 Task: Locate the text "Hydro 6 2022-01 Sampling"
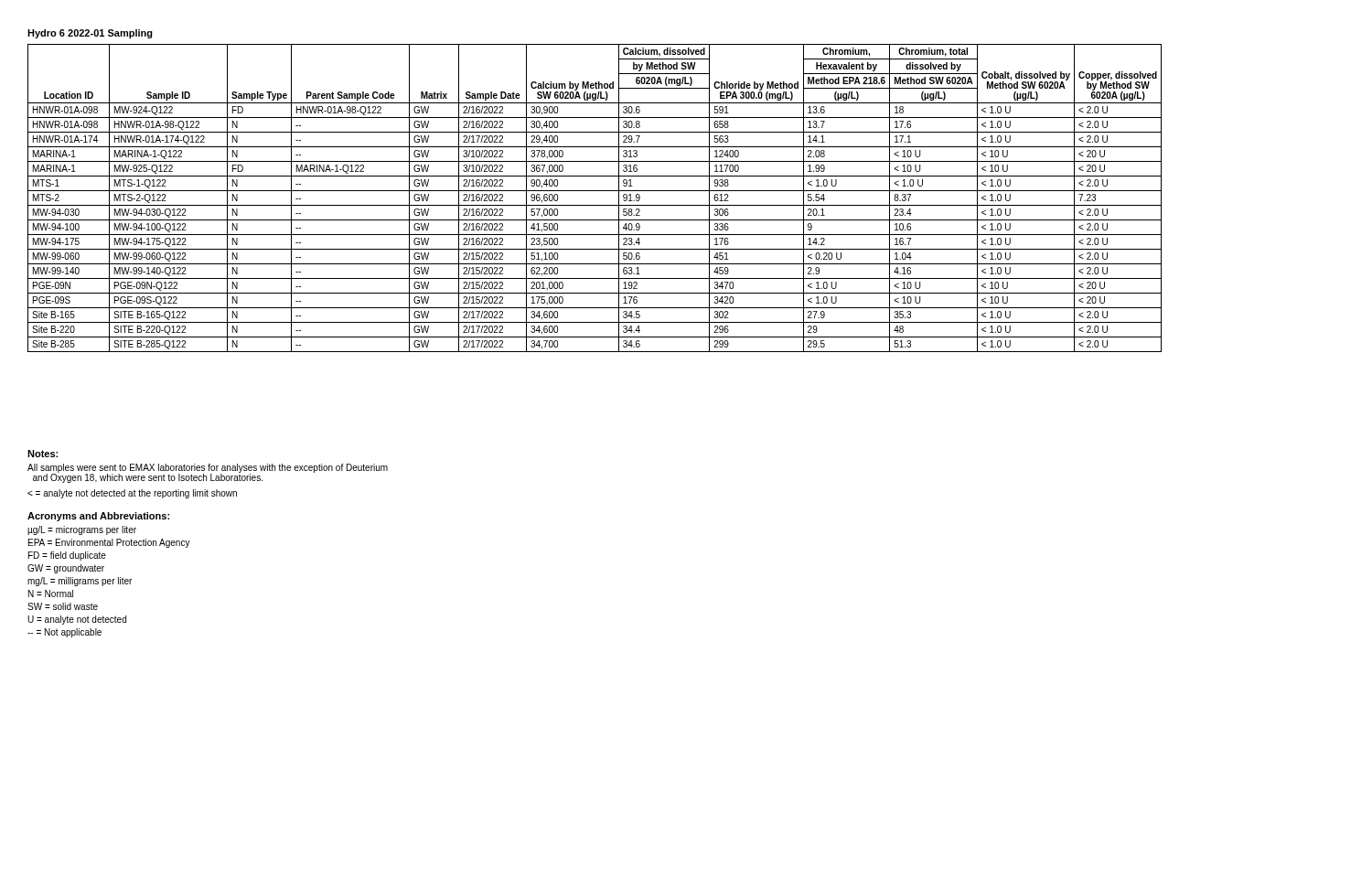point(90,33)
